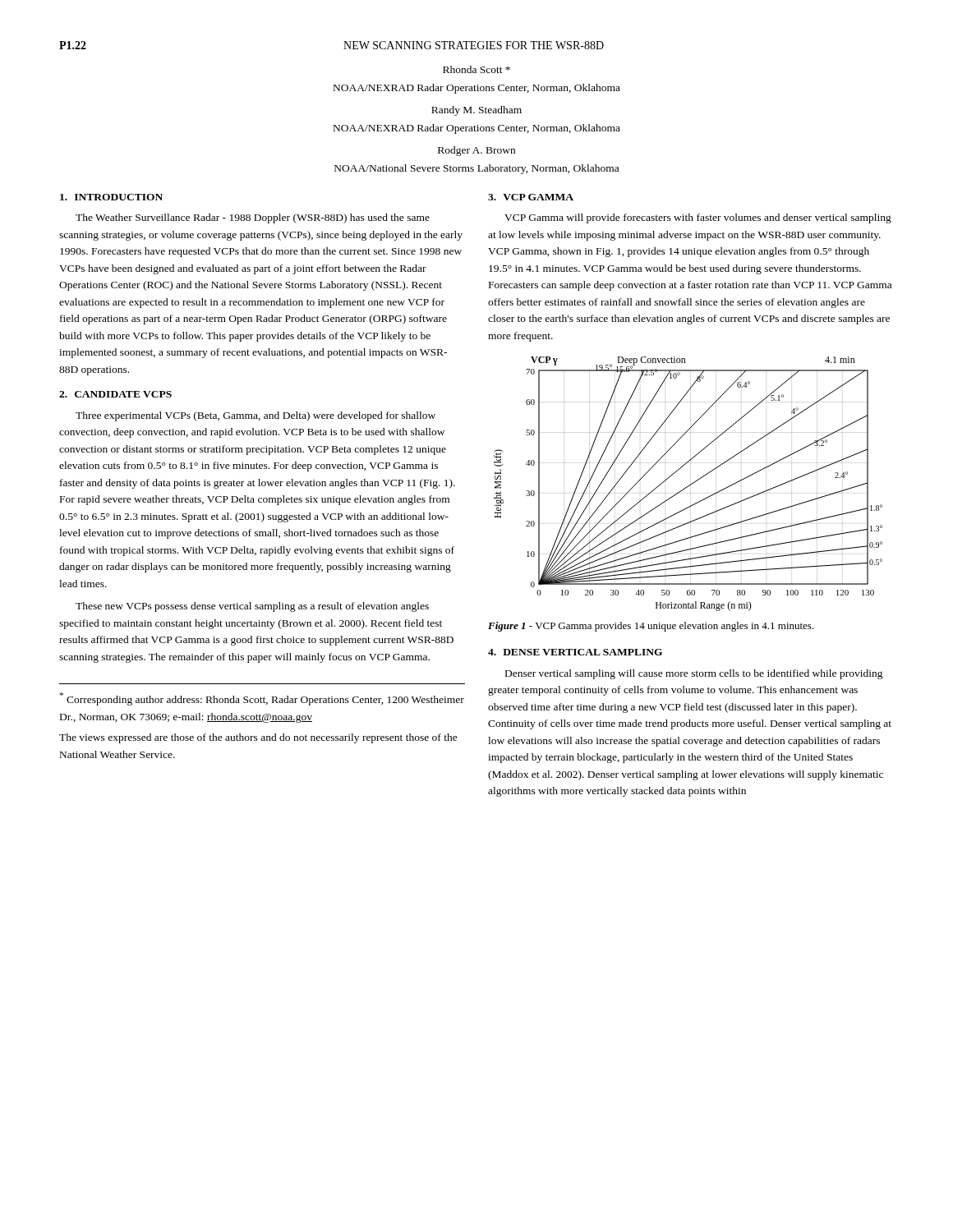Locate the text block starting "3.VCP GAMMA"
The height and width of the screenshot is (1232, 953).
(x=531, y=197)
